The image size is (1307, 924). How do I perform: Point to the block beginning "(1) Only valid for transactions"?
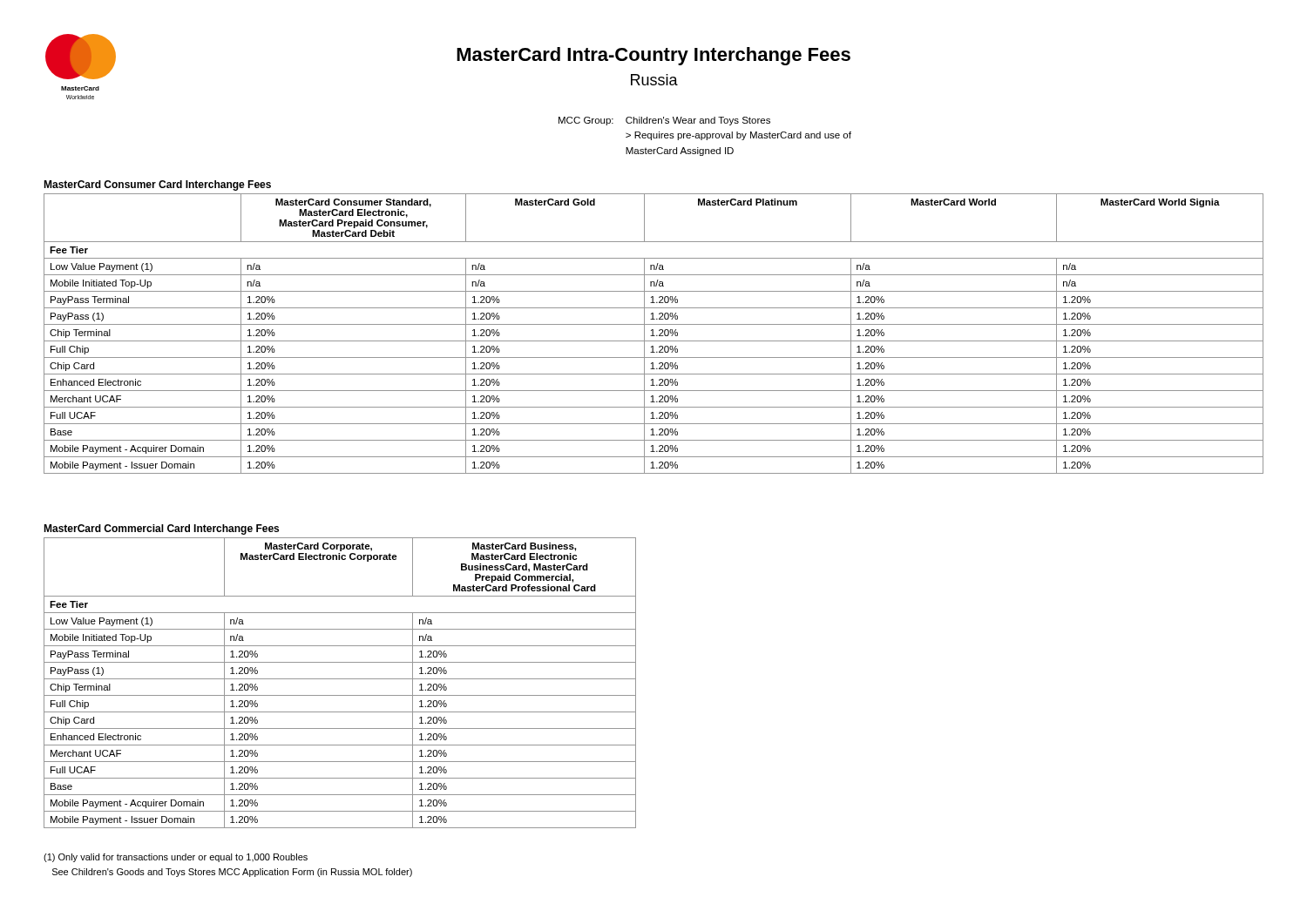click(228, 864)
